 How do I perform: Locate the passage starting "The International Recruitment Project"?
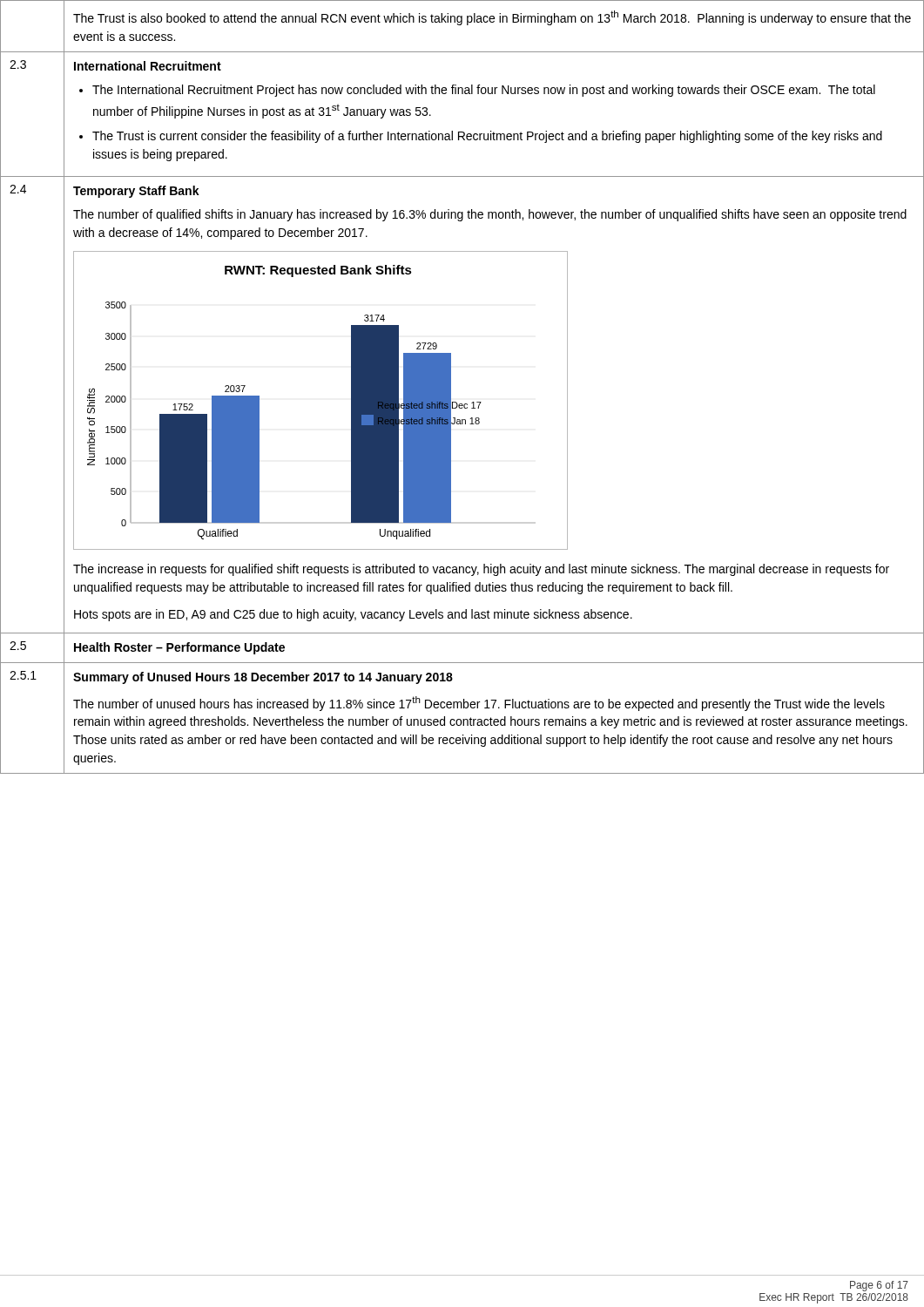pos(494,101)
